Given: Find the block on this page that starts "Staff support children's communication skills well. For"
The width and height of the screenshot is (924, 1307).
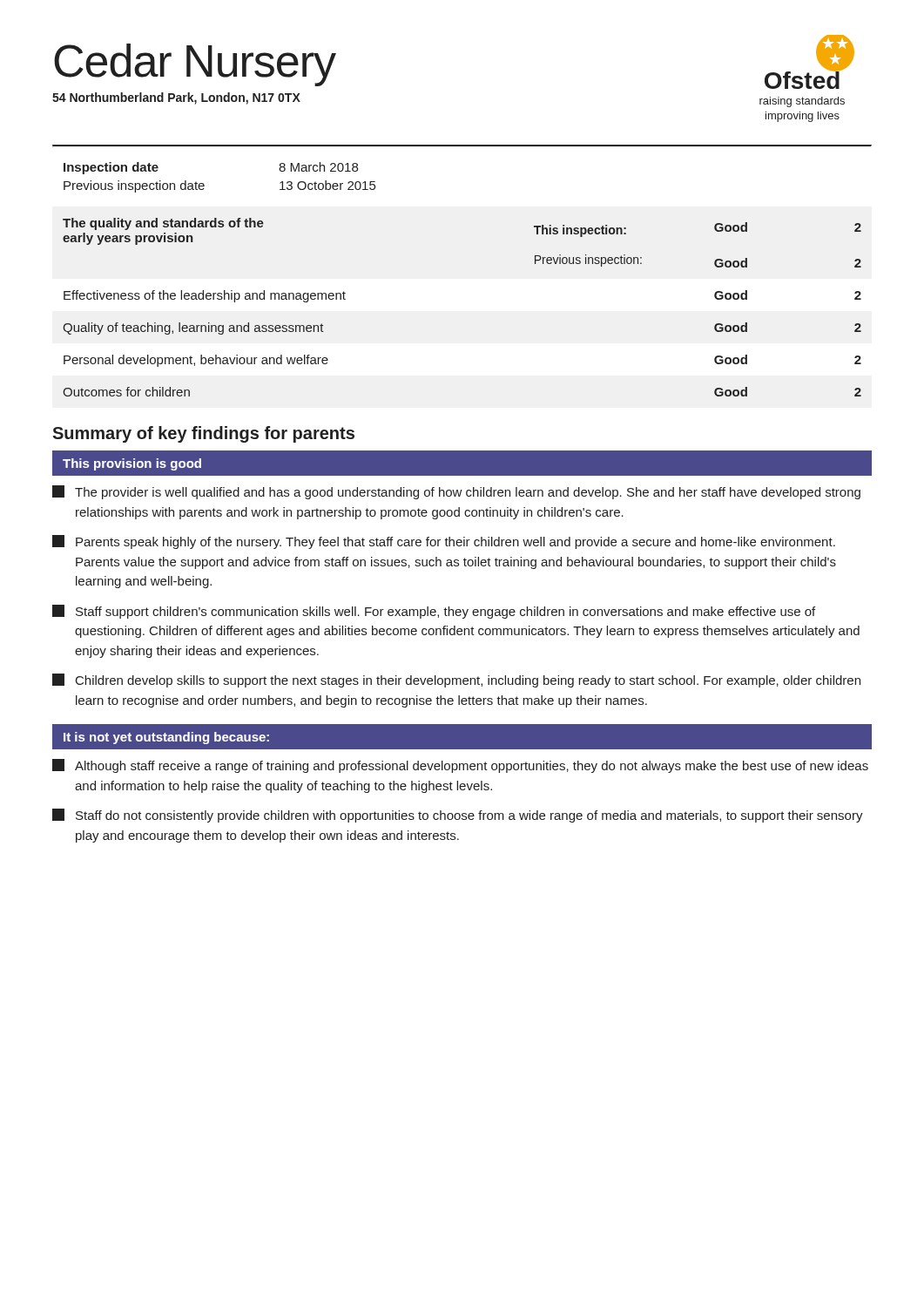Looking at the screenshot, I should [x=462, y=631].
